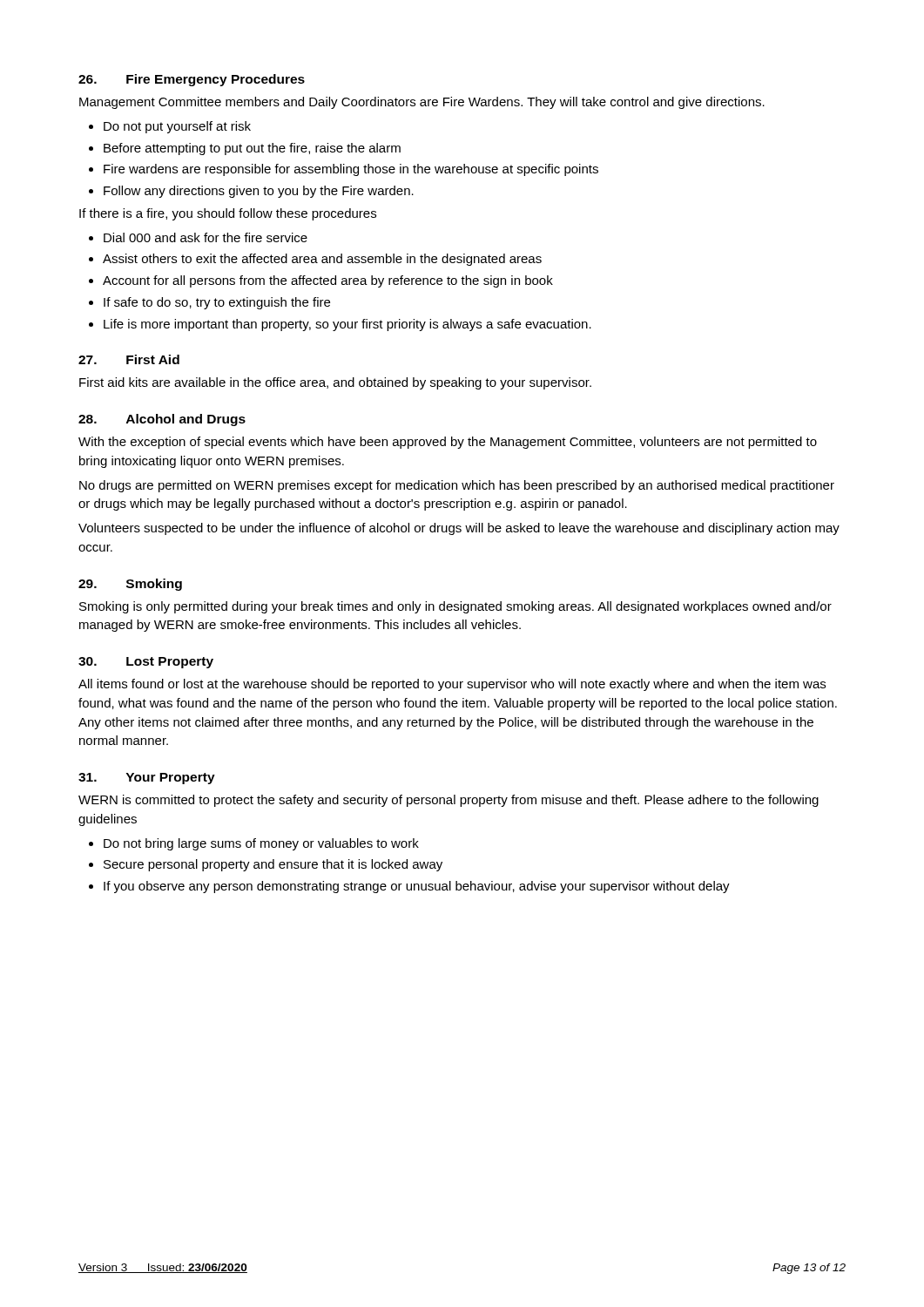The image size is (924, 1307).
Task: Select the element starting "Life is more important than"
Action: (x=347, y=323)
